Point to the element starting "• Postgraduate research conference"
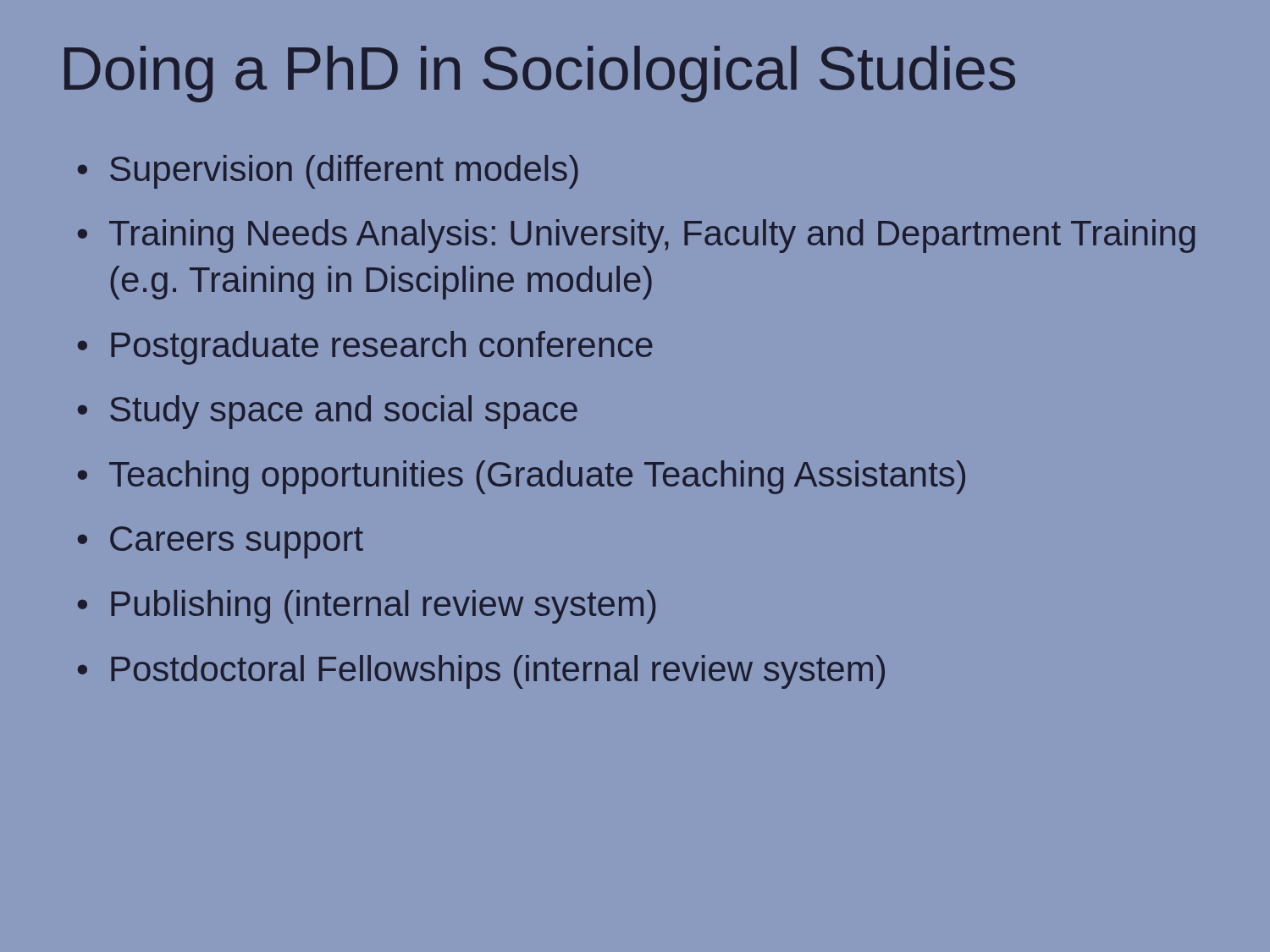The height and width of the screenshot is (952, 1270). [643, 345]
